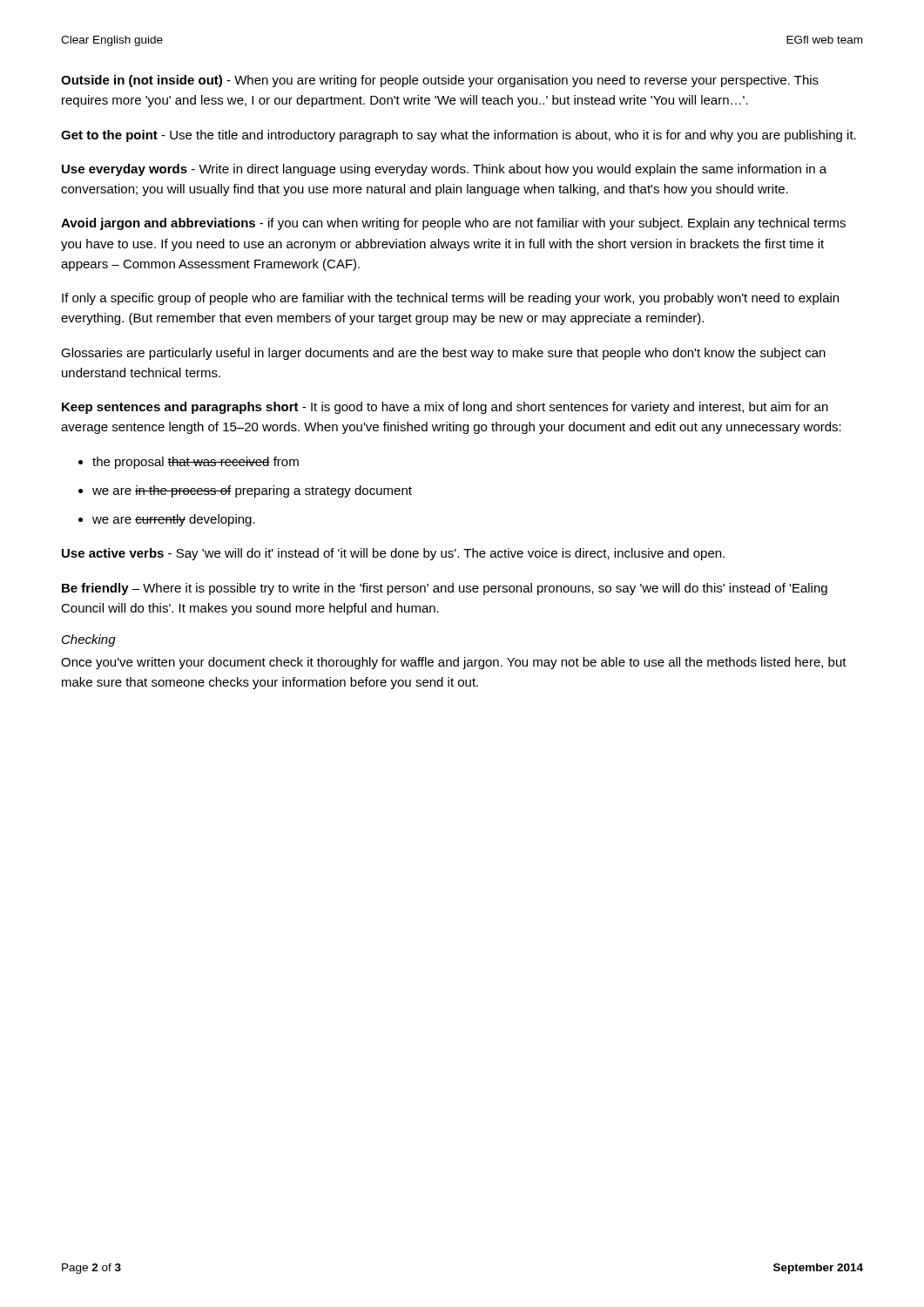The width and height of the screenshot is (924, 1307).
Task: Locate the text block that says "Avoid jargon and abbreviations - if"
Action: pyautogui.click(x=453, y=243)
